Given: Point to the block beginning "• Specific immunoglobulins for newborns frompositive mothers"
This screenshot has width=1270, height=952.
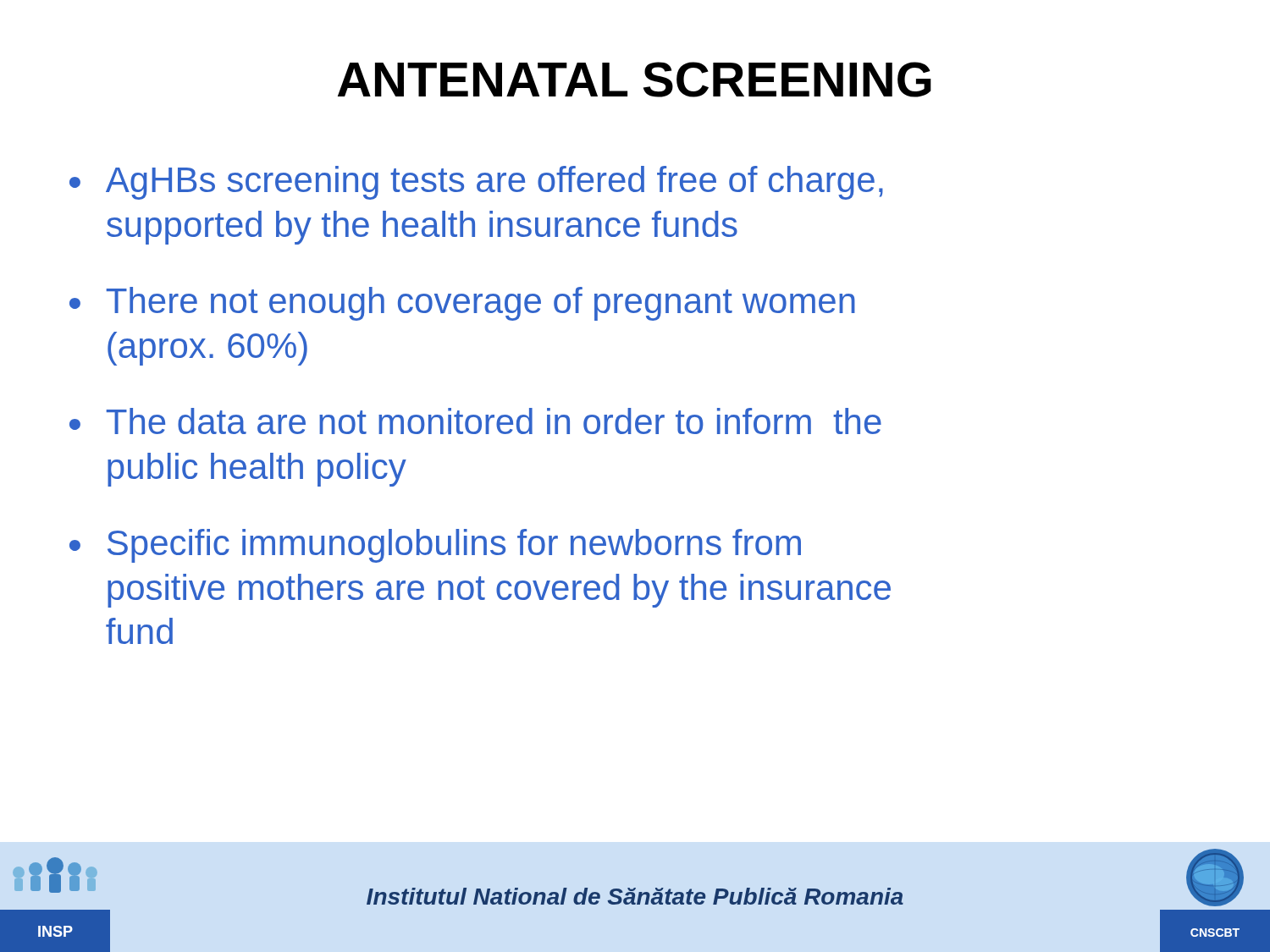Looking at the screenshot, I should [480, 588].
